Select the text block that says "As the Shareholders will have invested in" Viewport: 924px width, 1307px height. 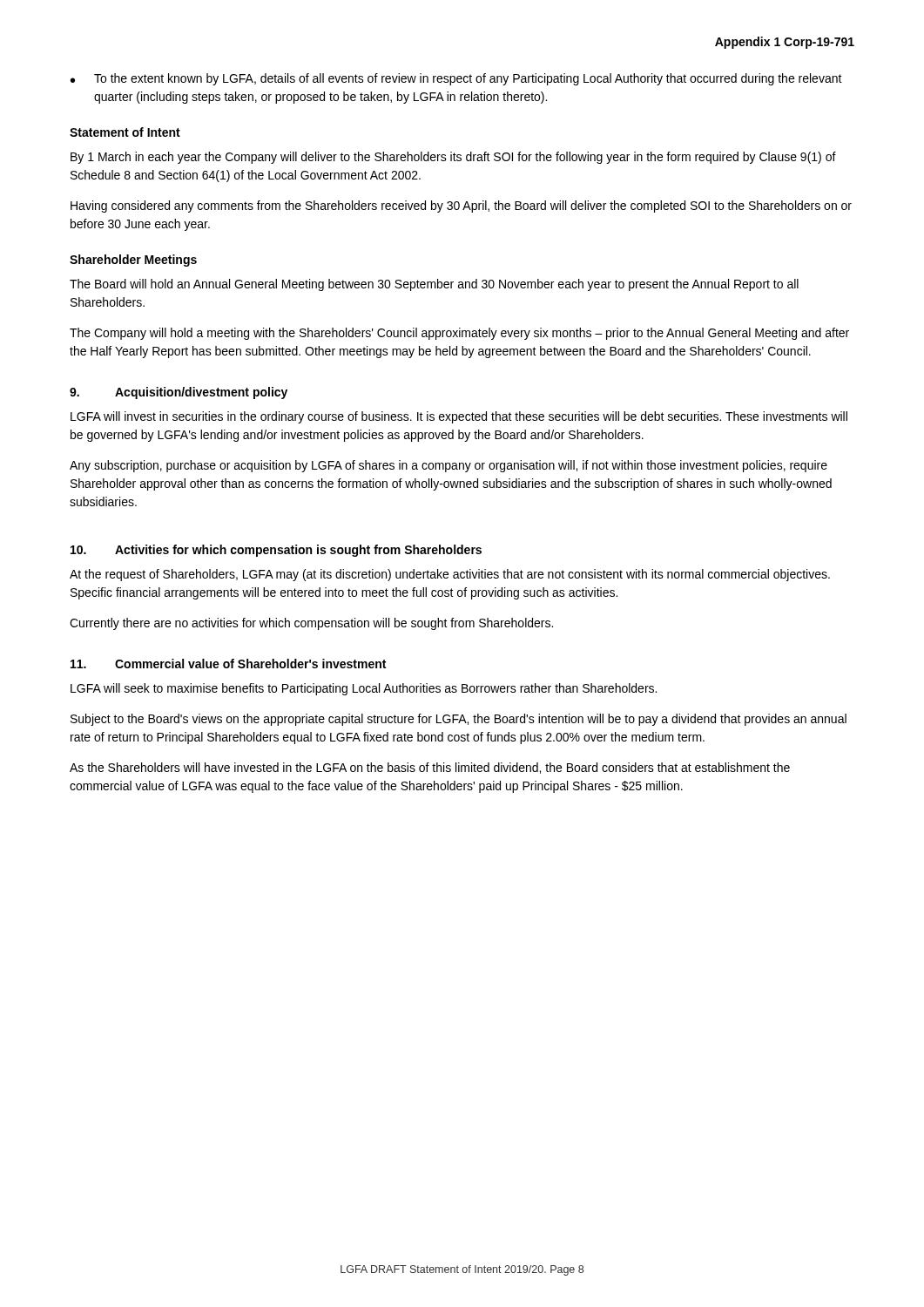pyautogui.click(x=430, y=777)
